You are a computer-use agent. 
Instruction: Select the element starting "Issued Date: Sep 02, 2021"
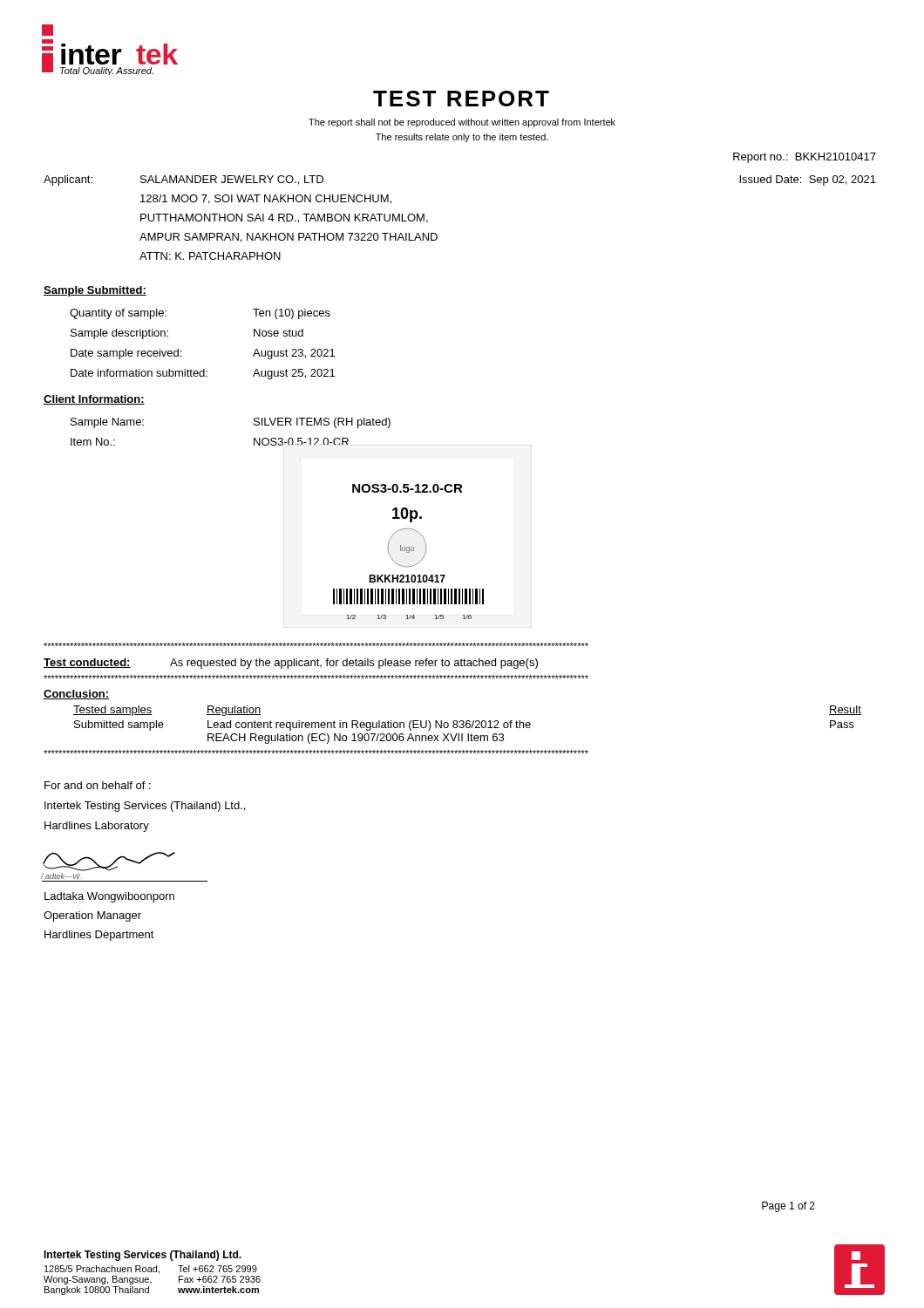pos(807,179)
